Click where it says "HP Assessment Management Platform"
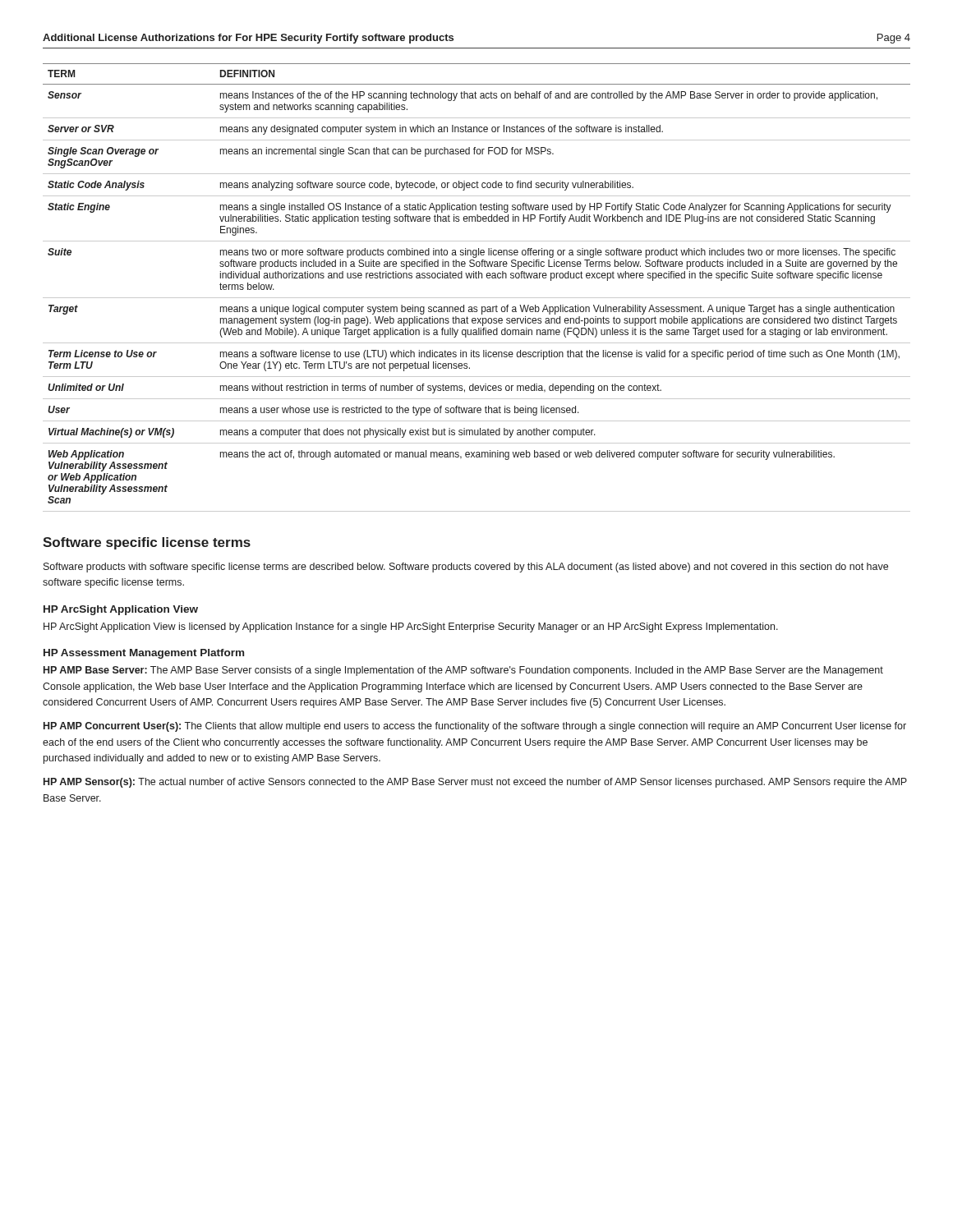Screen dimensions: 1232x953 (144, 653)
